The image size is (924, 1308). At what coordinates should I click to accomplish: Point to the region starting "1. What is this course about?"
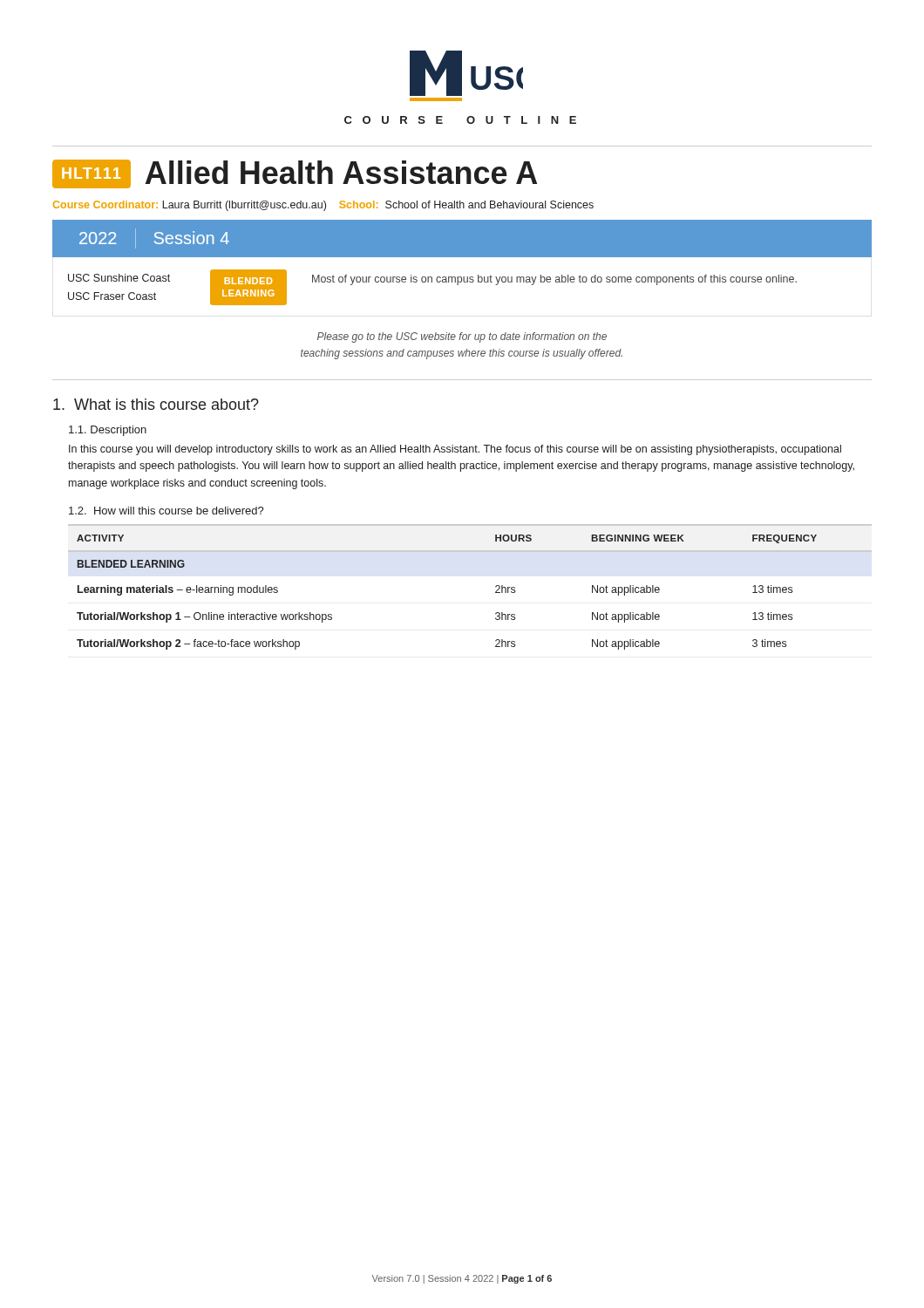(x=156, y=405)
